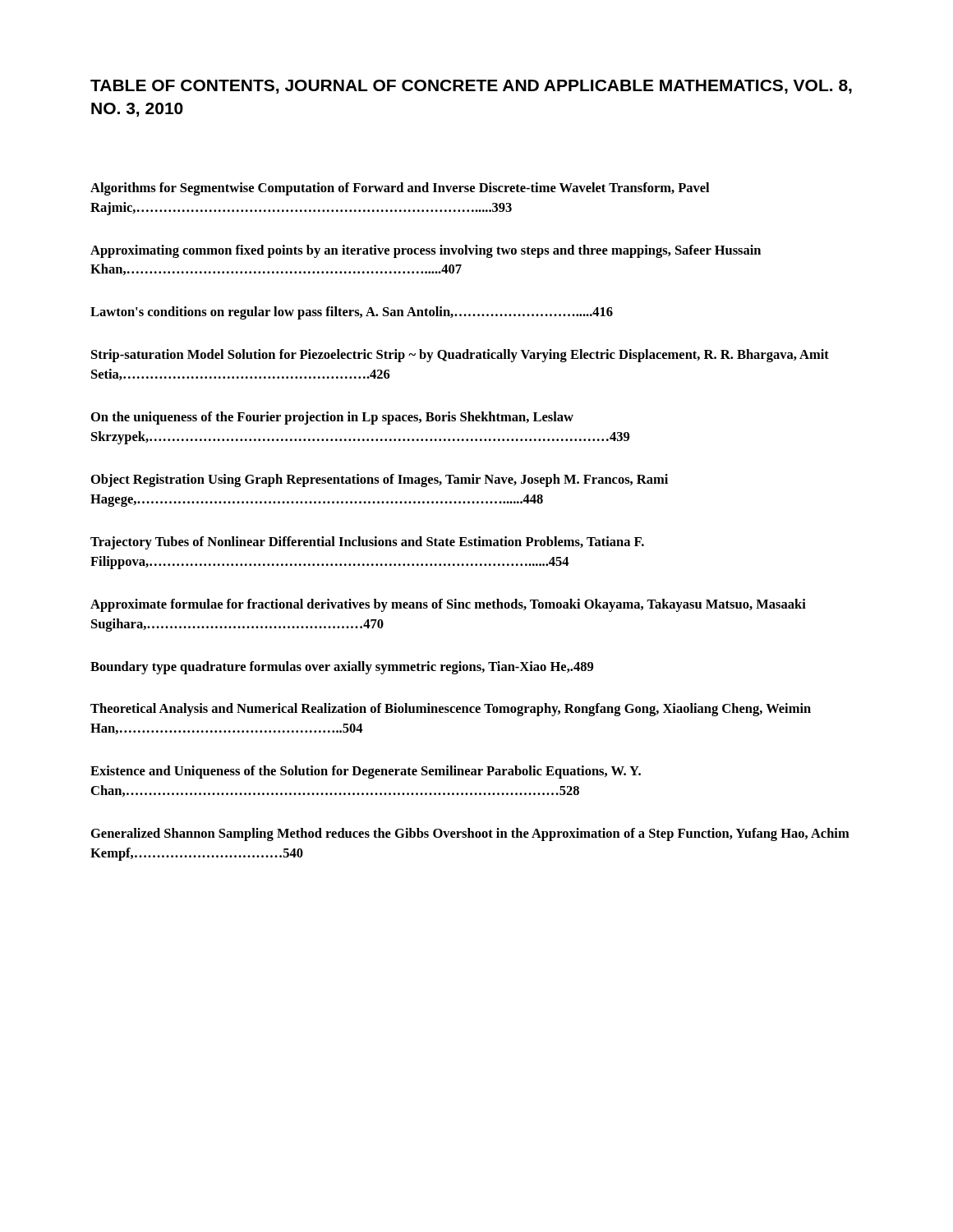Screen dimensions: 1232x953
Task: Point to the text block starting "Object Registration Using Graph"
Action: coord(379,489)
